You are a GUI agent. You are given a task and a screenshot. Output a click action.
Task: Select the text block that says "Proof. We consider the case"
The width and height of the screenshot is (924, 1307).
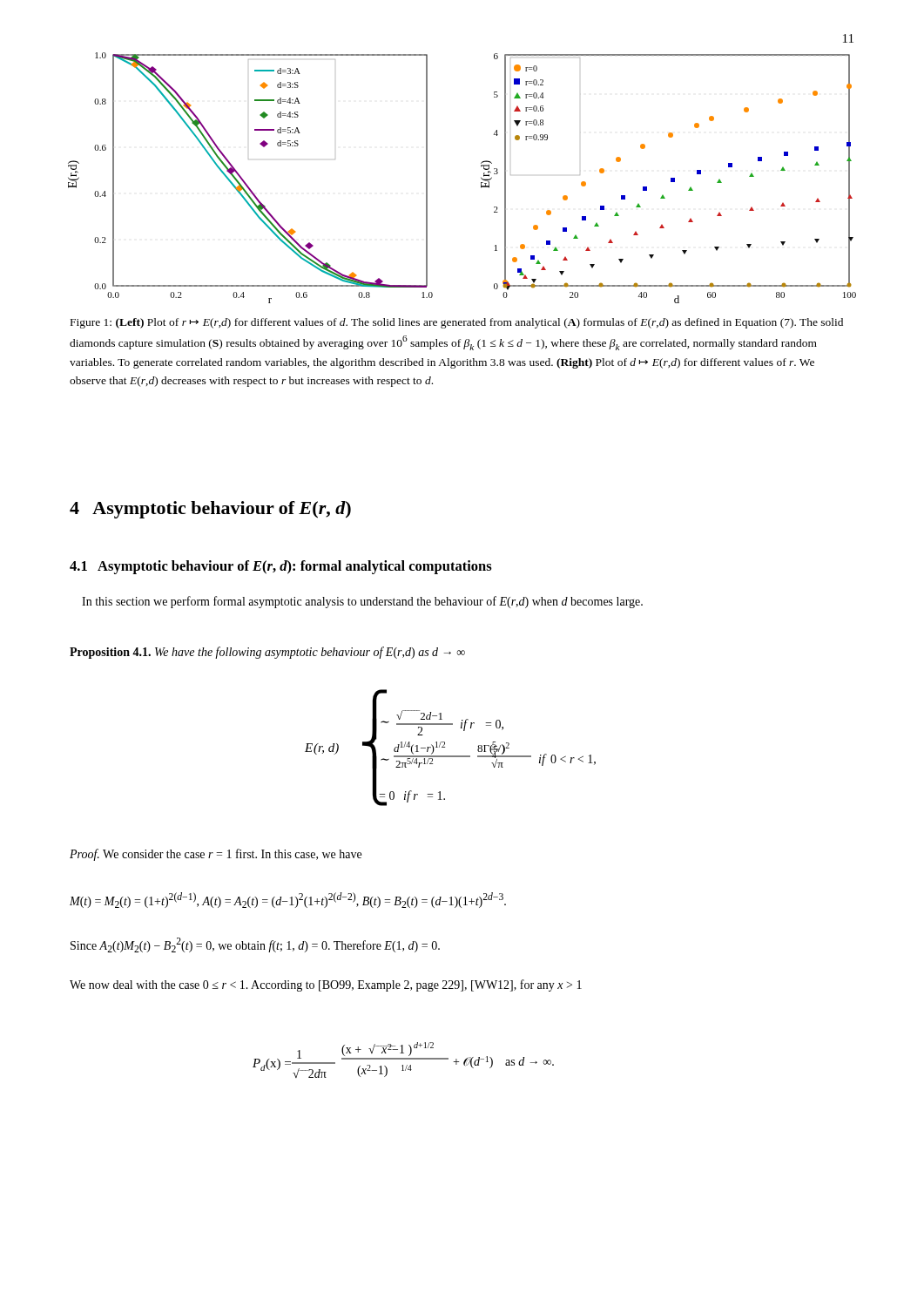coord(216,854)
